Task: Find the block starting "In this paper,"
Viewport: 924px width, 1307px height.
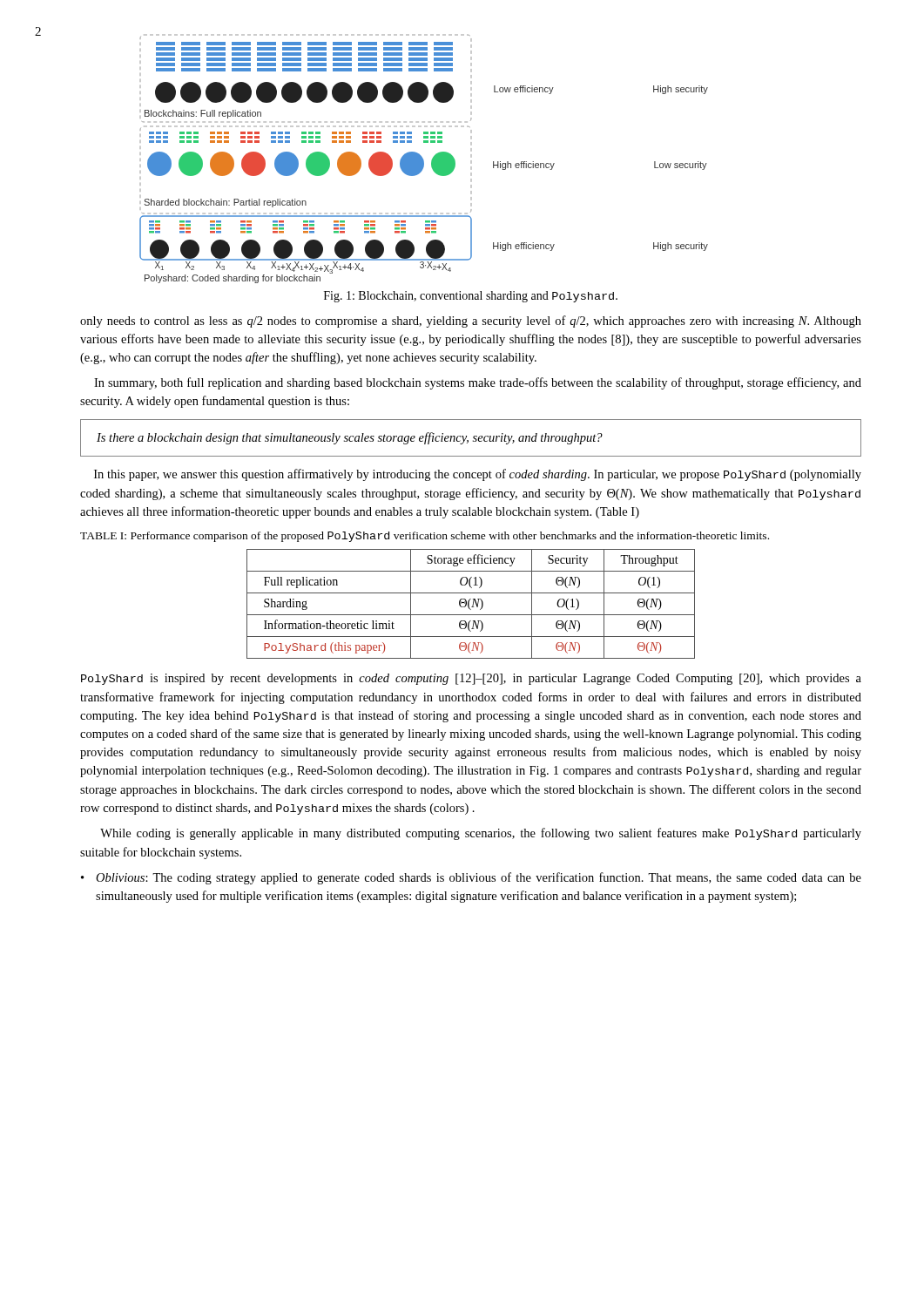Action: pos(471,493)
